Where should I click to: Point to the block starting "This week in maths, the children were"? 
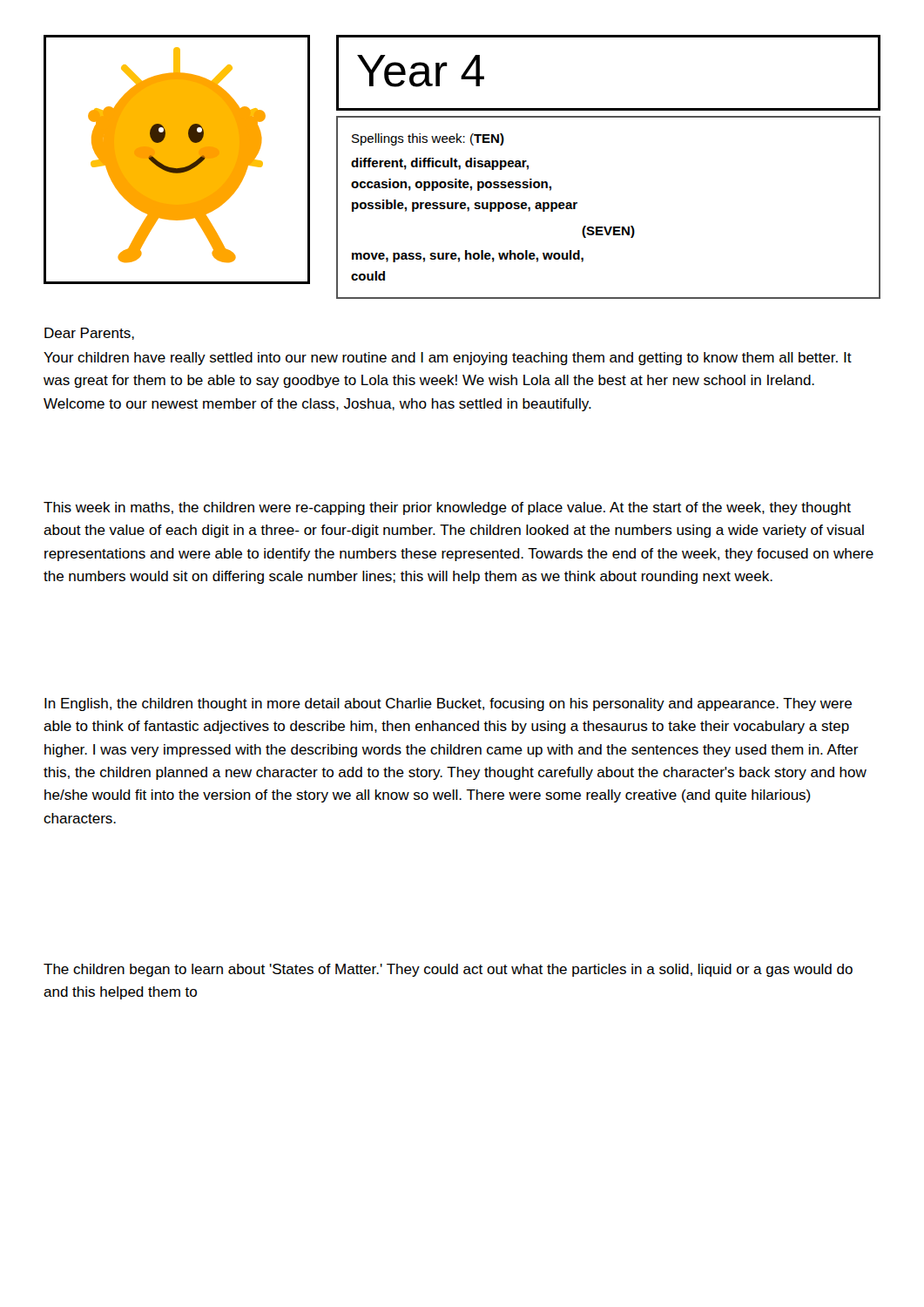point(459,542)
